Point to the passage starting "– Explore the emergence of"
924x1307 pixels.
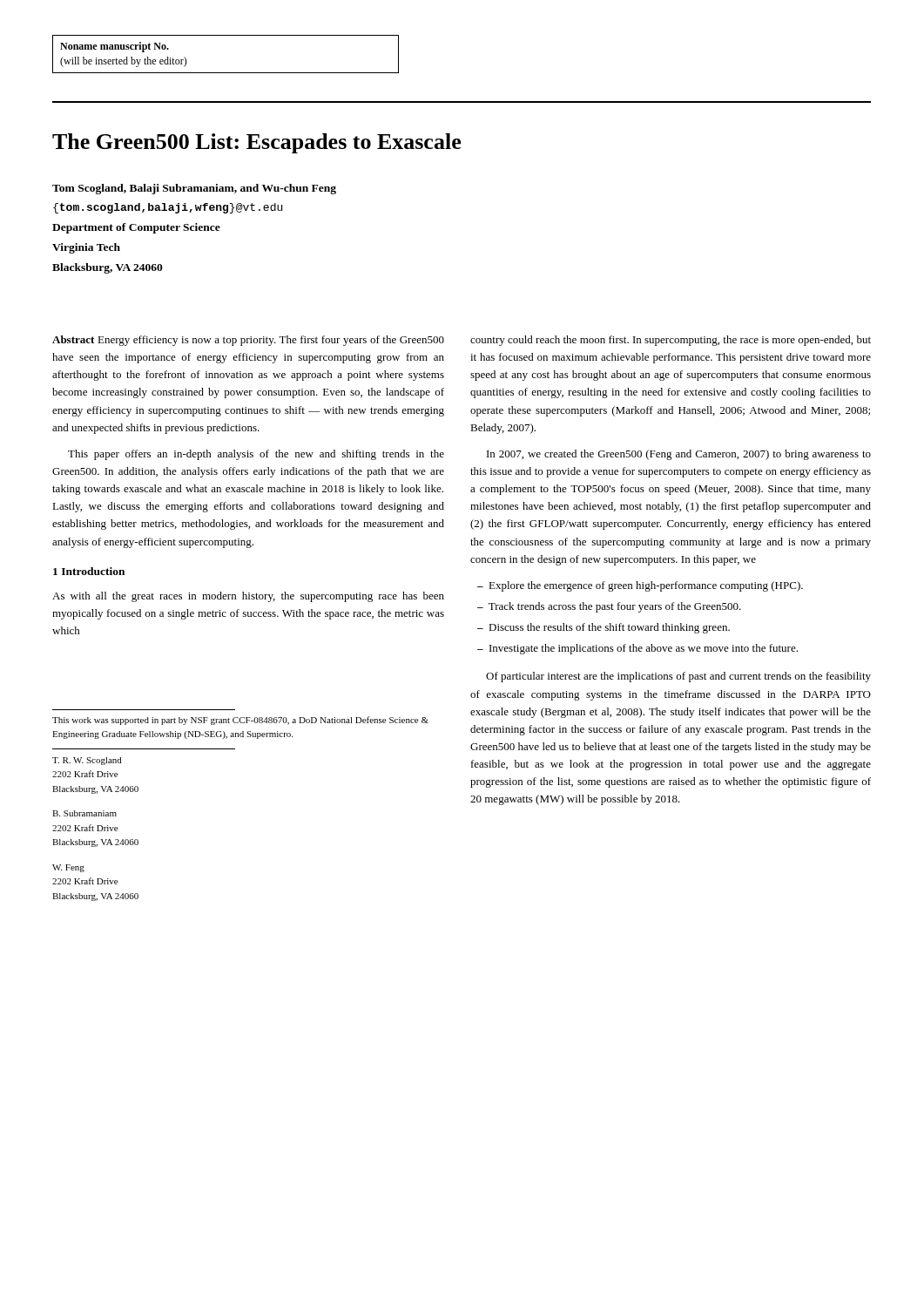pos(640,585)
